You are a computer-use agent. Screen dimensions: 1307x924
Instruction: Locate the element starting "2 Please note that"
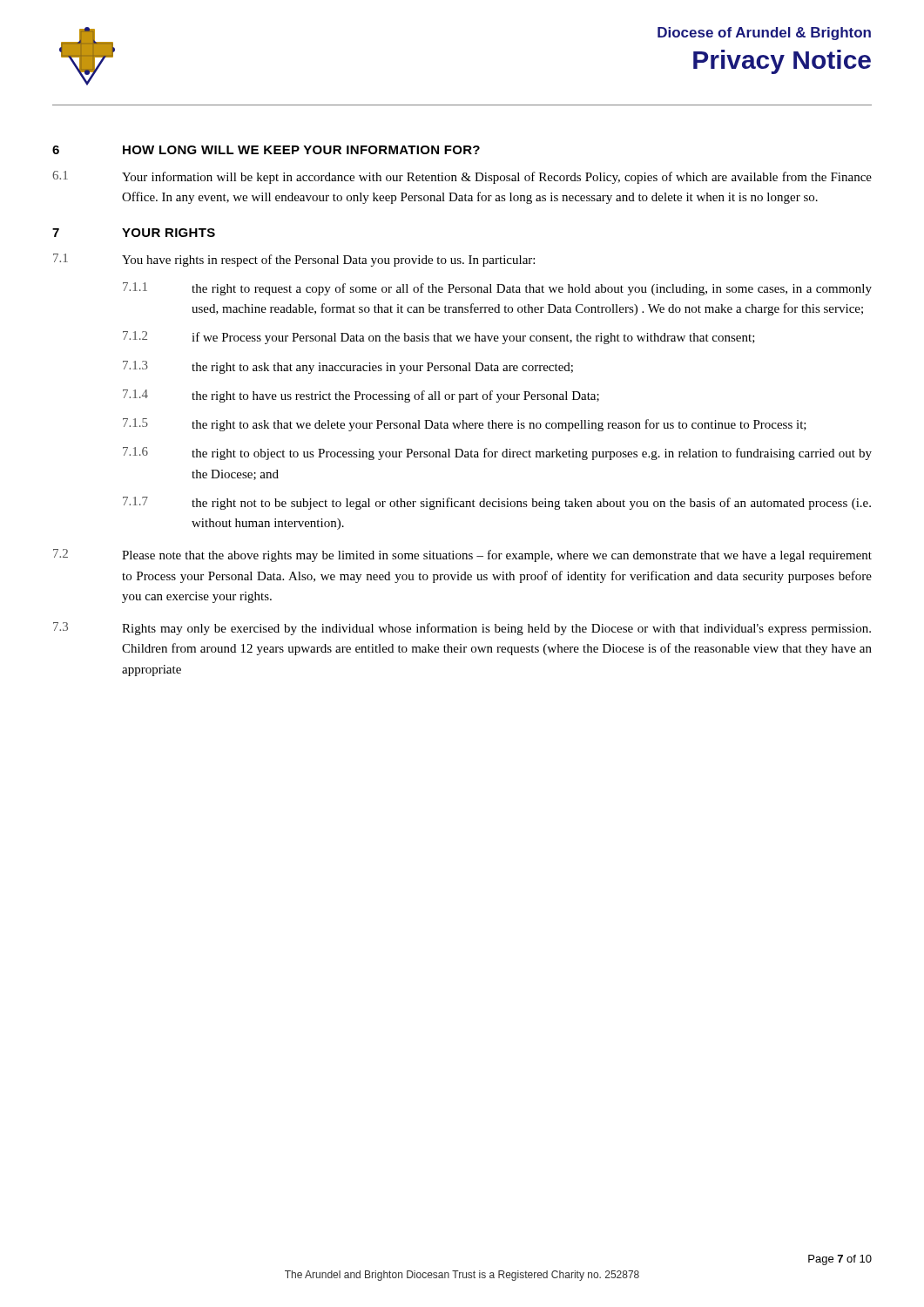(462, 576)
